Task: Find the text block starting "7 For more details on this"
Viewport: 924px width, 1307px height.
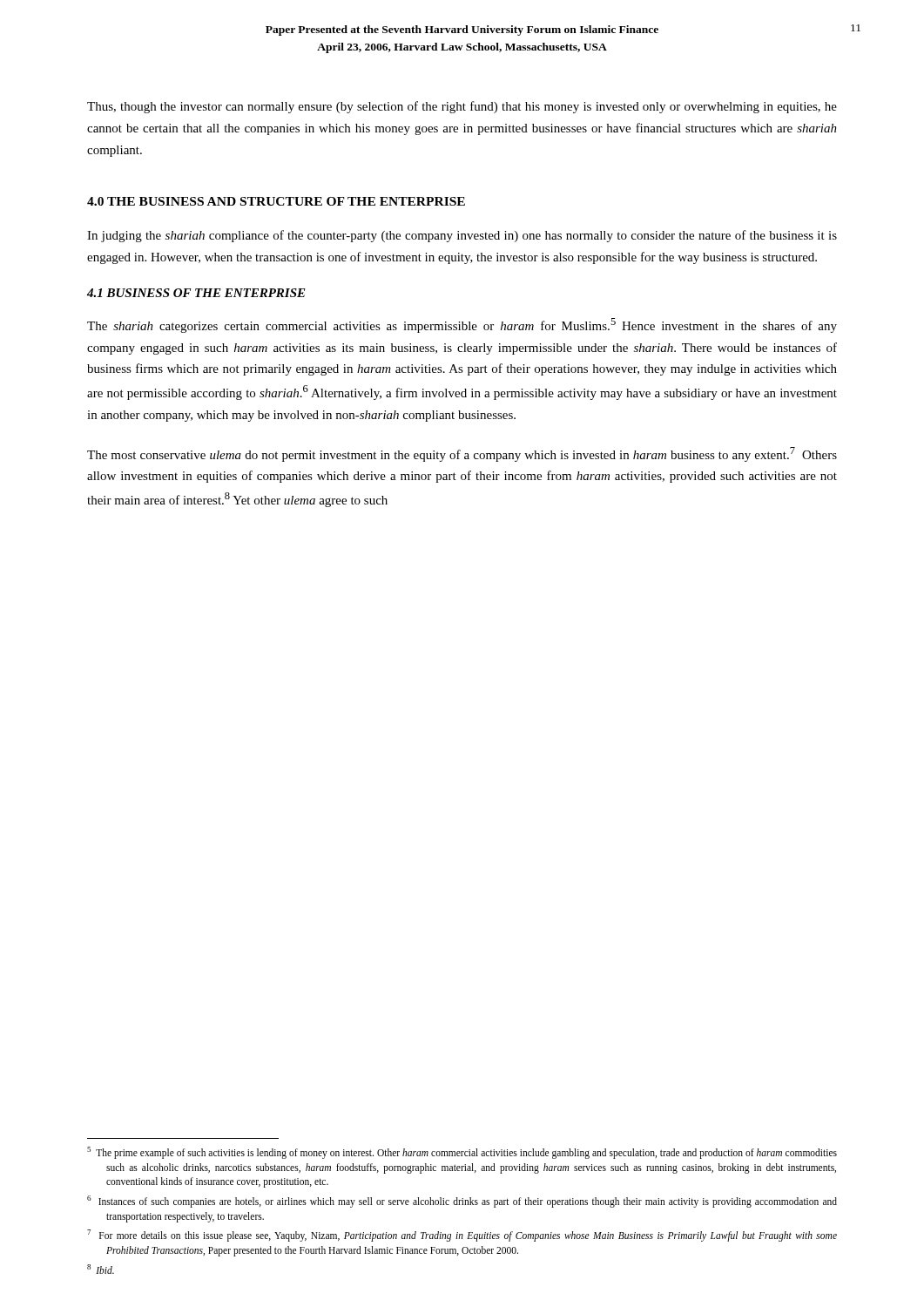Action: [x=462, y=1242]
